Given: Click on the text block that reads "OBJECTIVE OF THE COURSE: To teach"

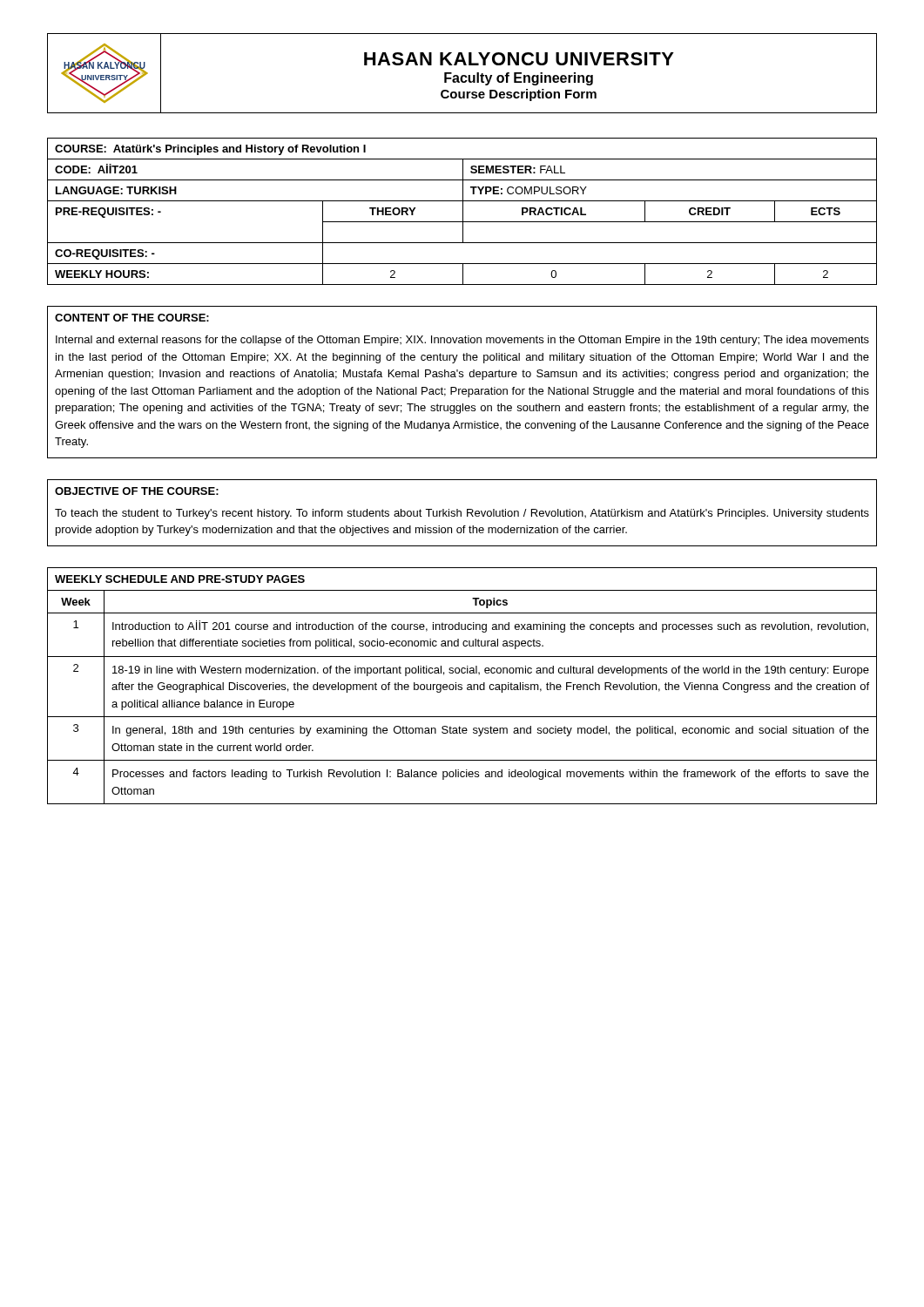Looking at the screenshot, I should pos(462,512).
